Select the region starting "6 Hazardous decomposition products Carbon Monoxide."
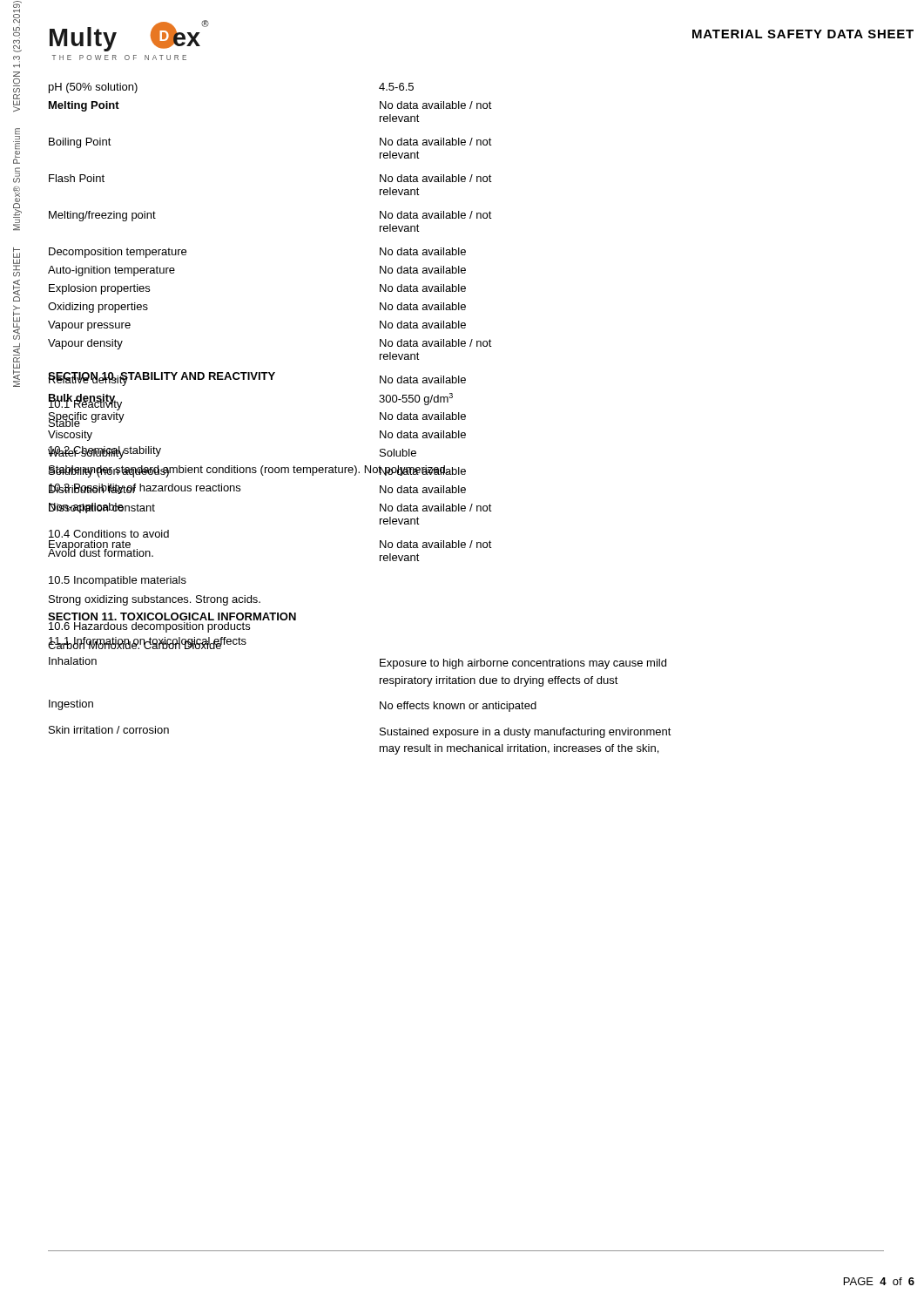The width and height of the screenshot is (924, 1307). coord(149,627)
